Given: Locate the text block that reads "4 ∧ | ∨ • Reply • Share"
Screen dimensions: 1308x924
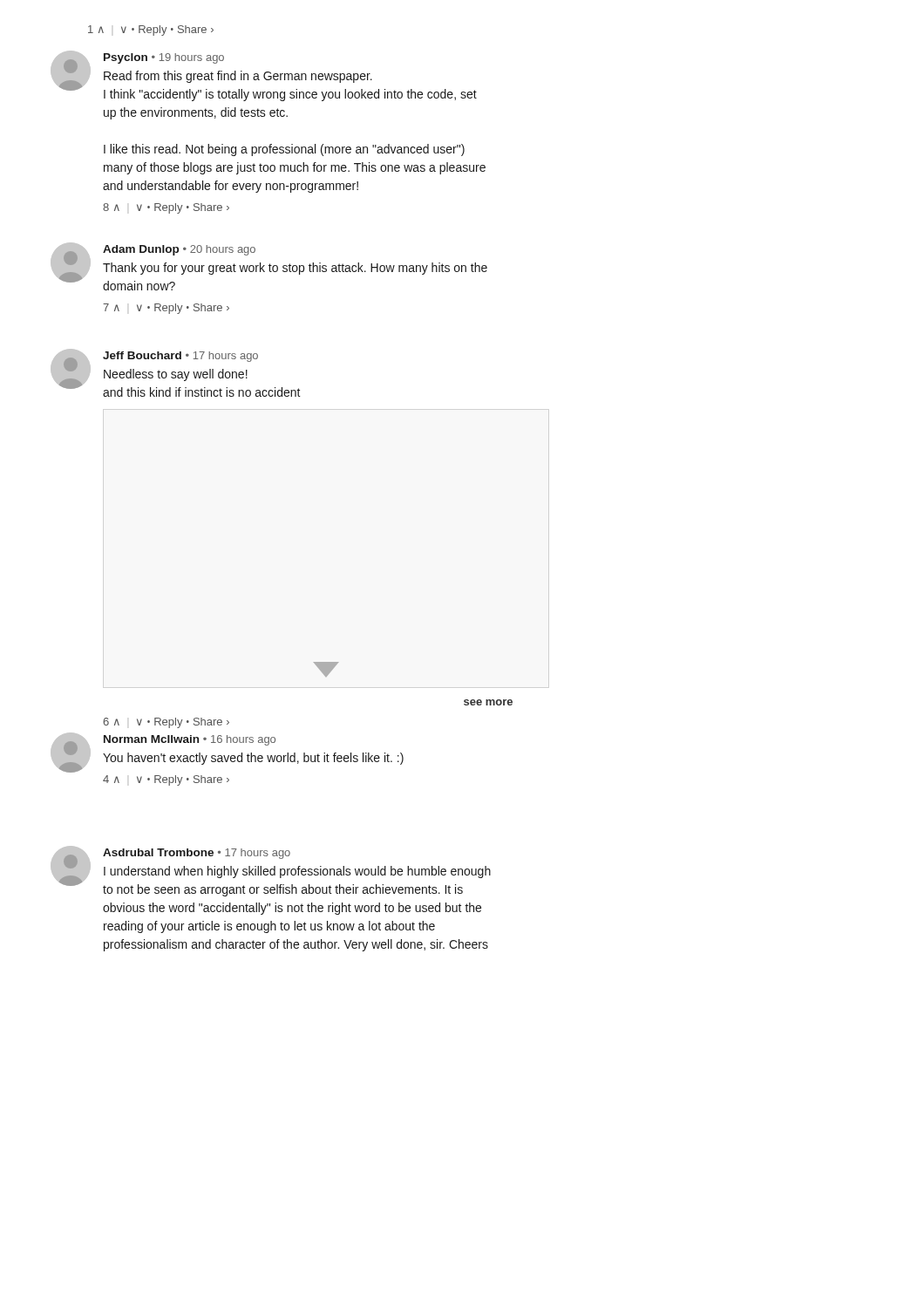Looking at the screenshot, I should point(166,780).
